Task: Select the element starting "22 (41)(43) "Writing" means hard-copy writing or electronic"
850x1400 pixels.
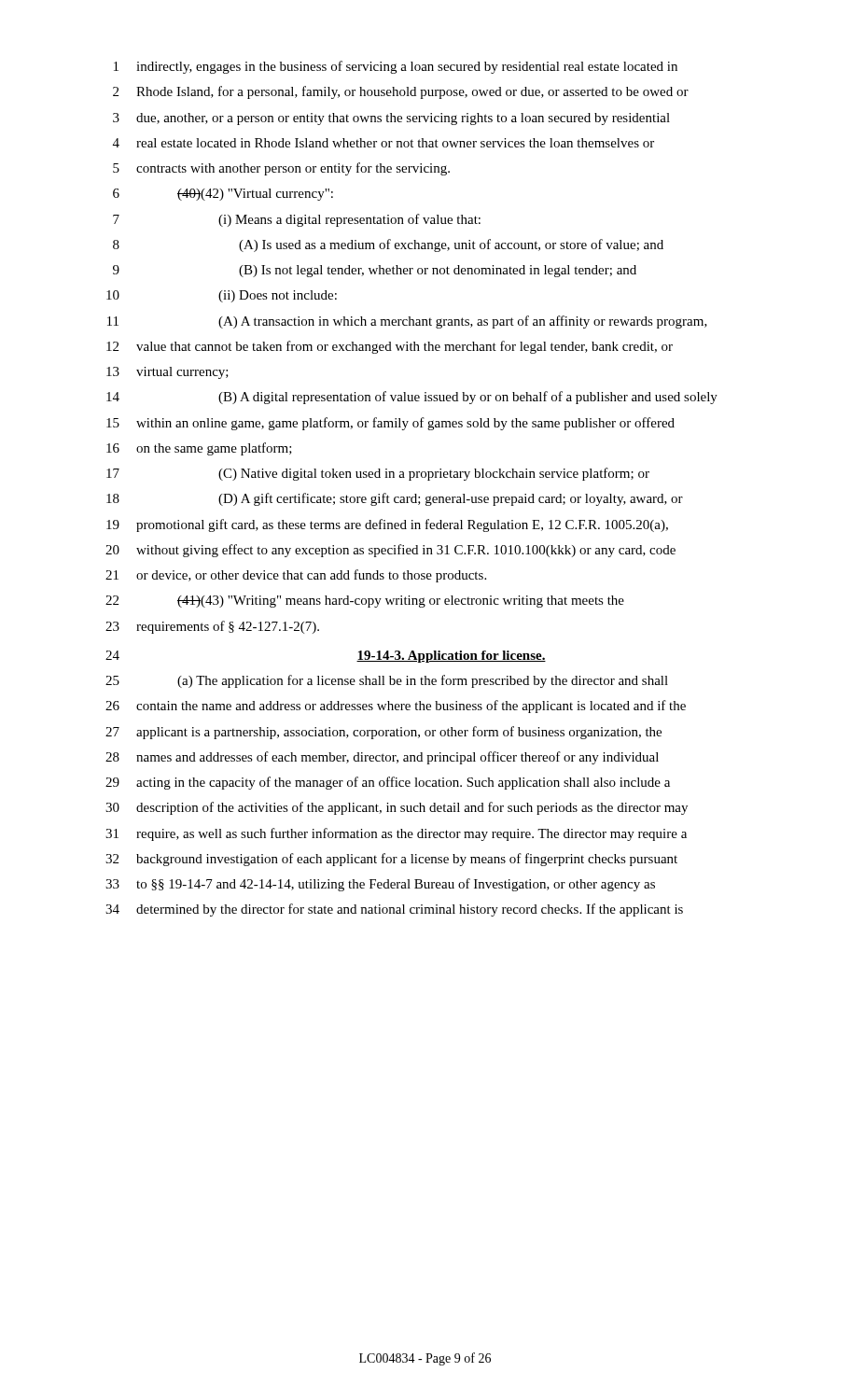Action: click(x=425, y=601)
